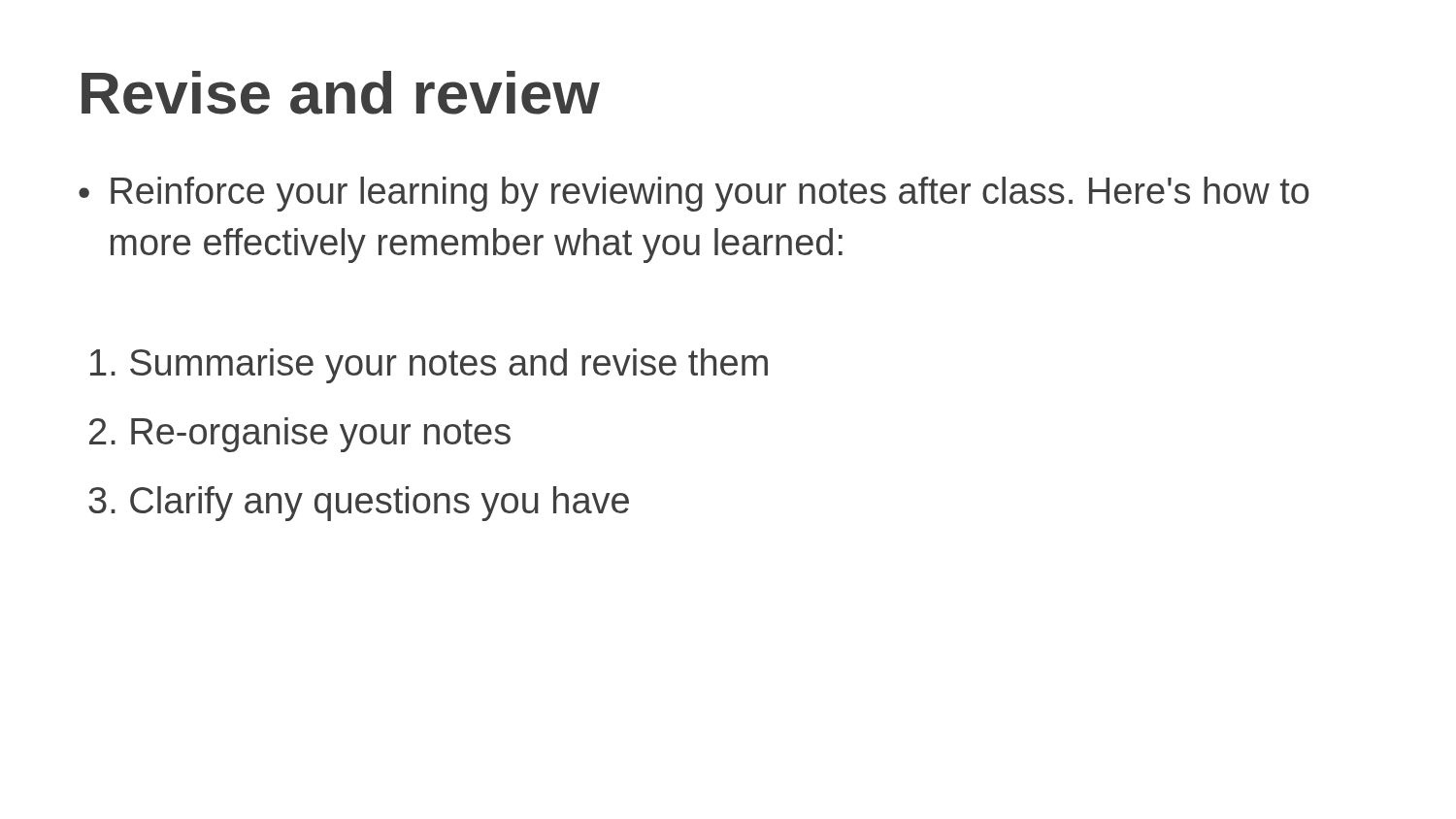Locate the passage starting "Revise and review"
The image size is (1456, 819).
click(339, 93)
